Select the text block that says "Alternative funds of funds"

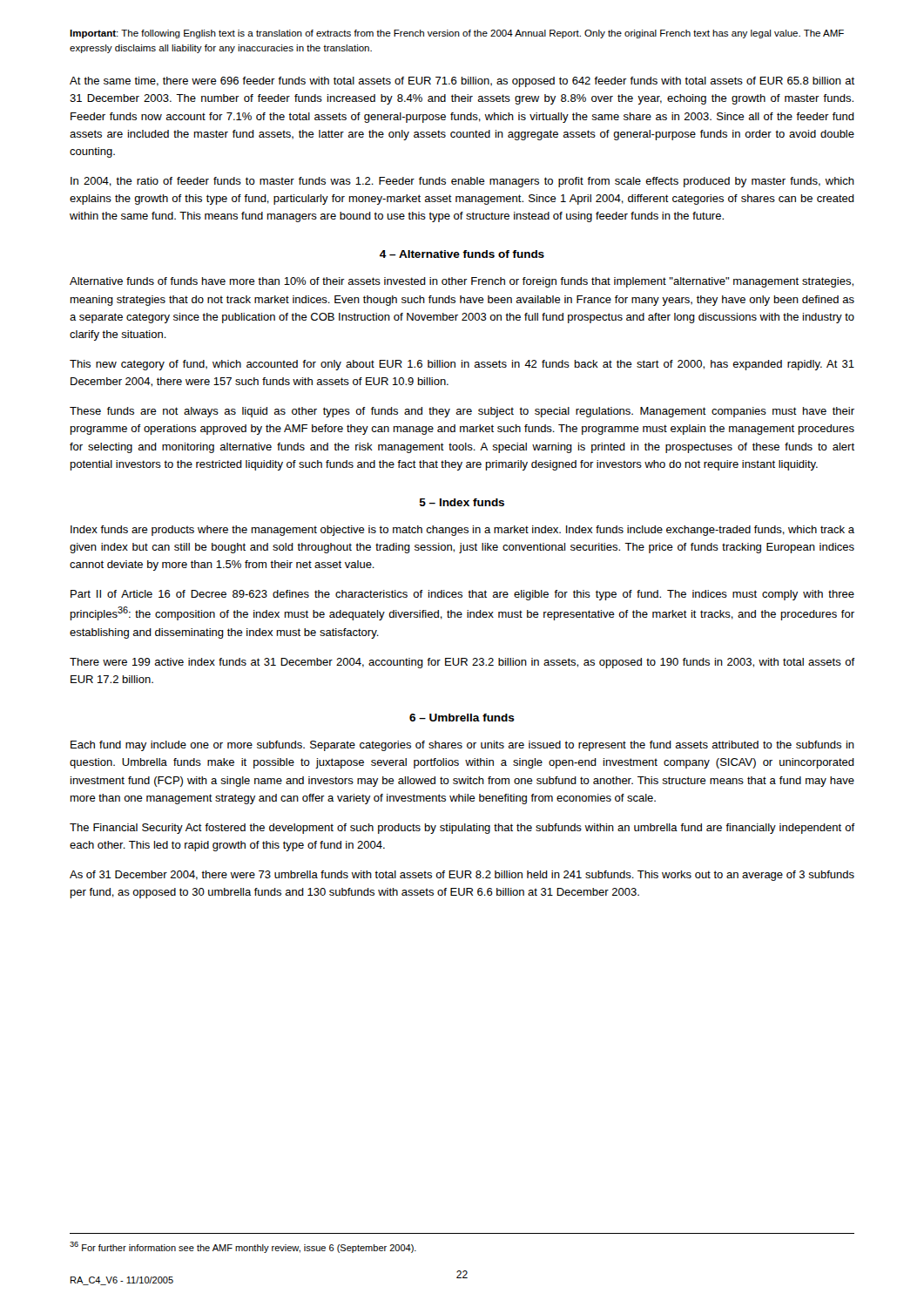(462, 308)
